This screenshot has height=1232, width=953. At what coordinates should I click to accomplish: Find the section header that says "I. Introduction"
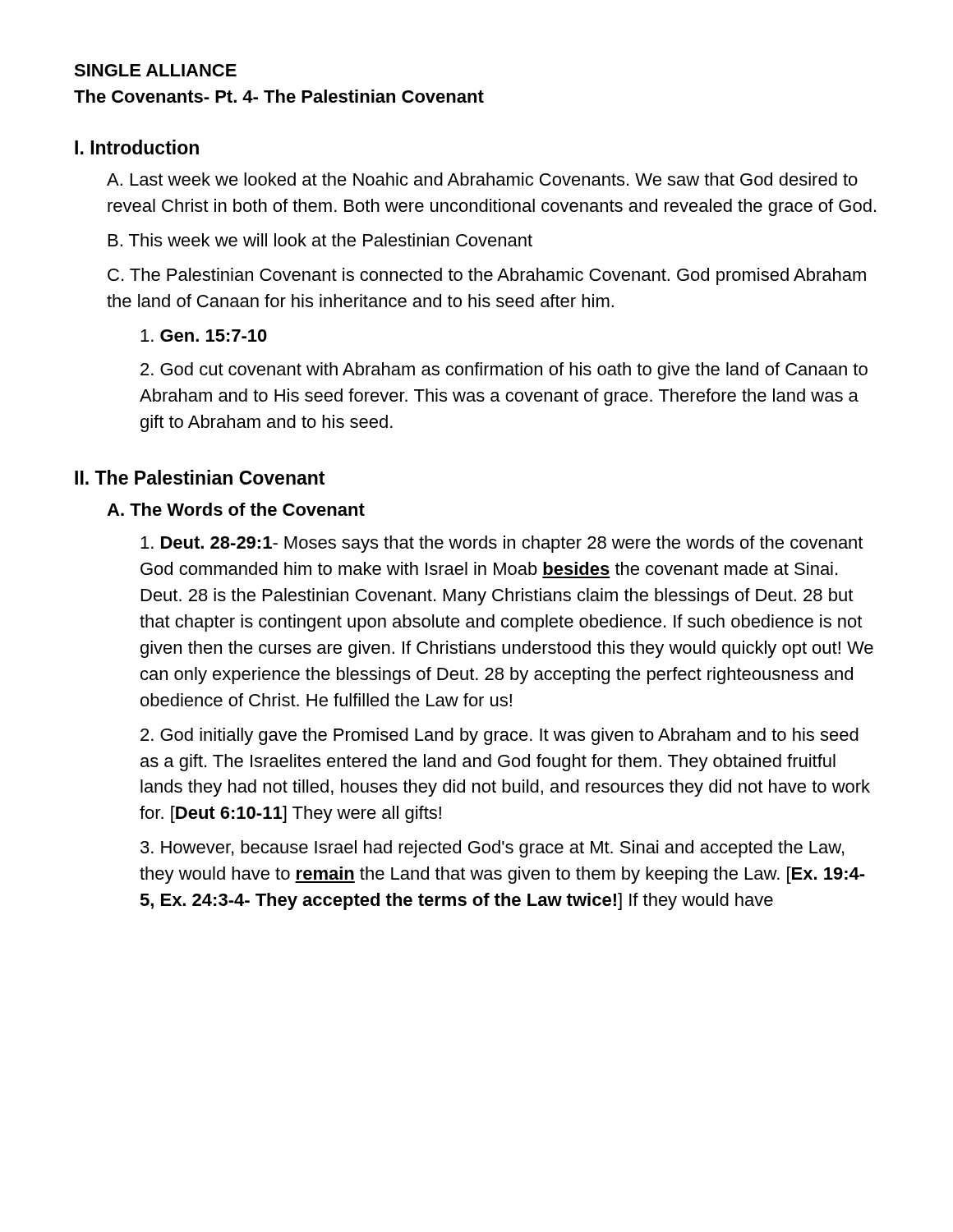tap(137, 148)
